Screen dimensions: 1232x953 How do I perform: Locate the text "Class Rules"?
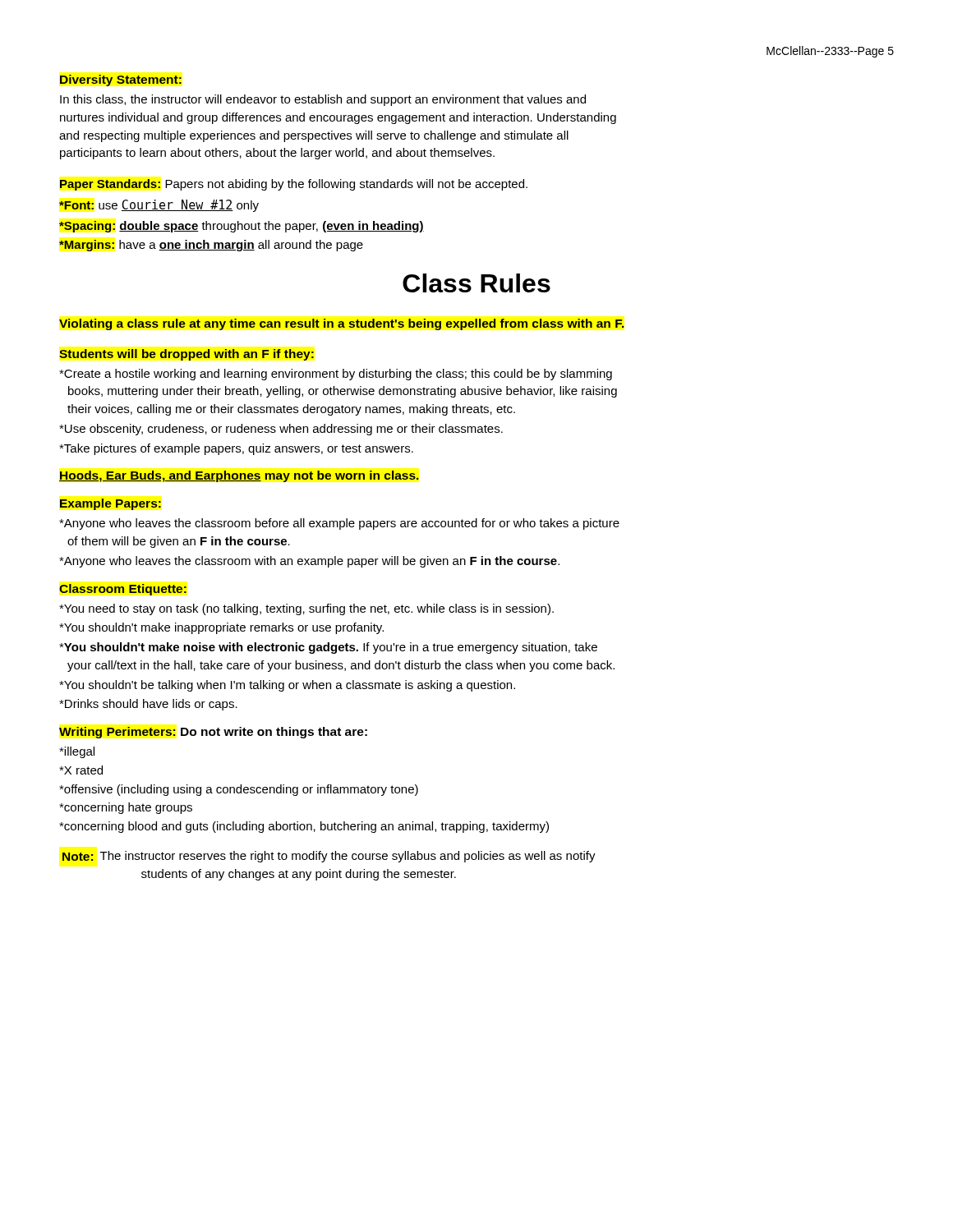pos(476,283)
